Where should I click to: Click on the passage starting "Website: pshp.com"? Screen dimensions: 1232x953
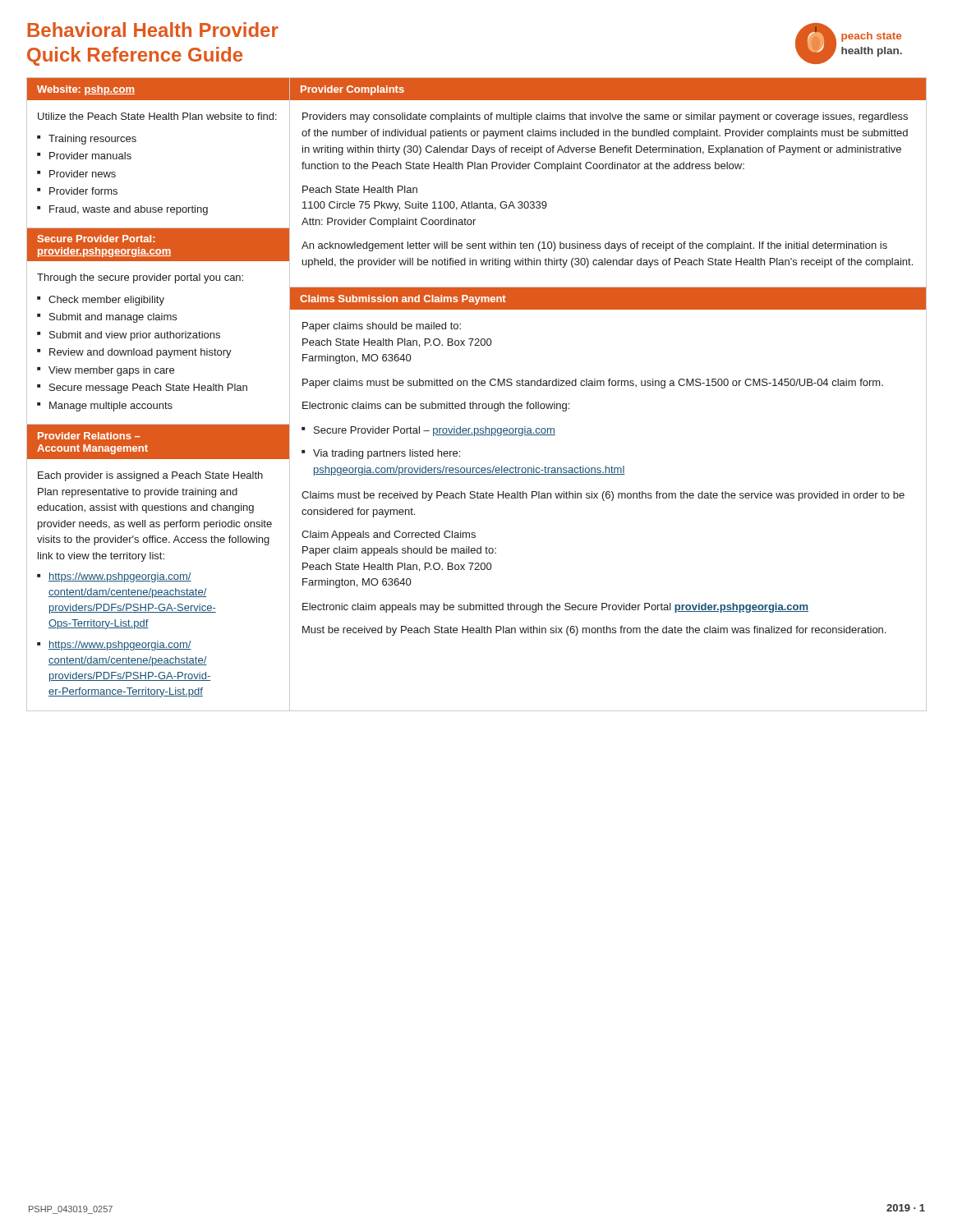86,89
